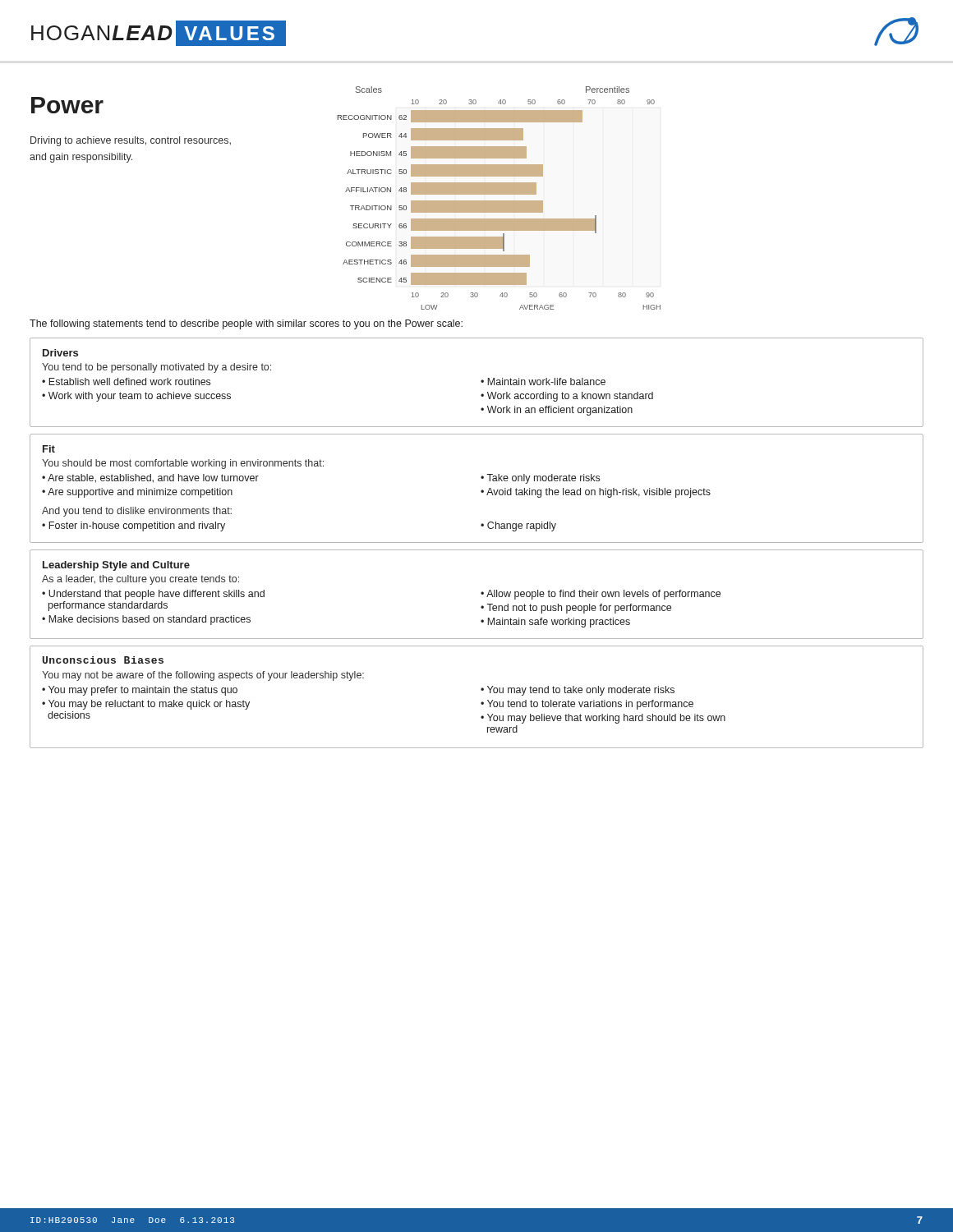Click on the text starting "• You may believe that working"
Screen dimensions: 1232x953
point(603,724)
